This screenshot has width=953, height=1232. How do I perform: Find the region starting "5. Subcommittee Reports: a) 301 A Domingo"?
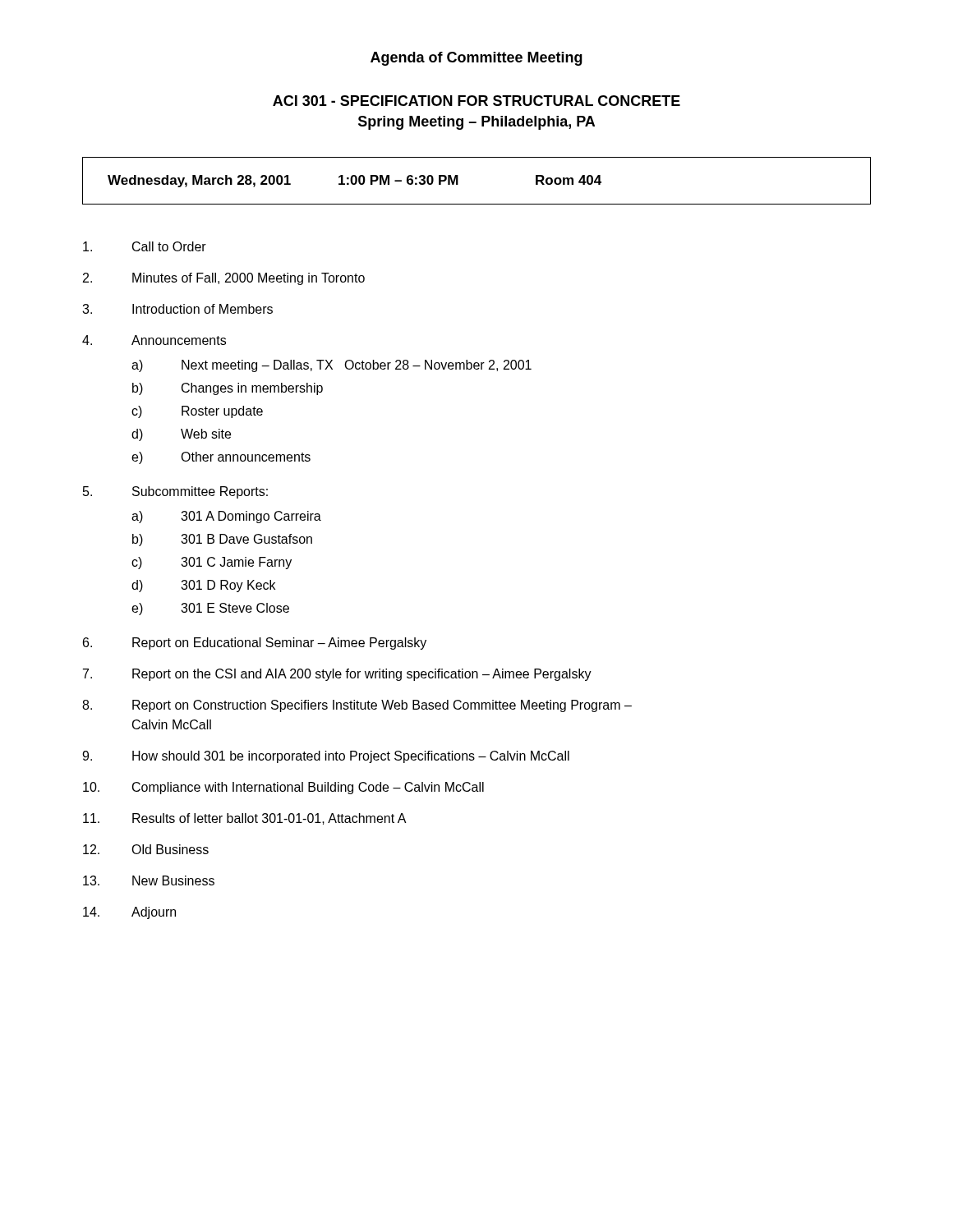click(x=175, y=492)
